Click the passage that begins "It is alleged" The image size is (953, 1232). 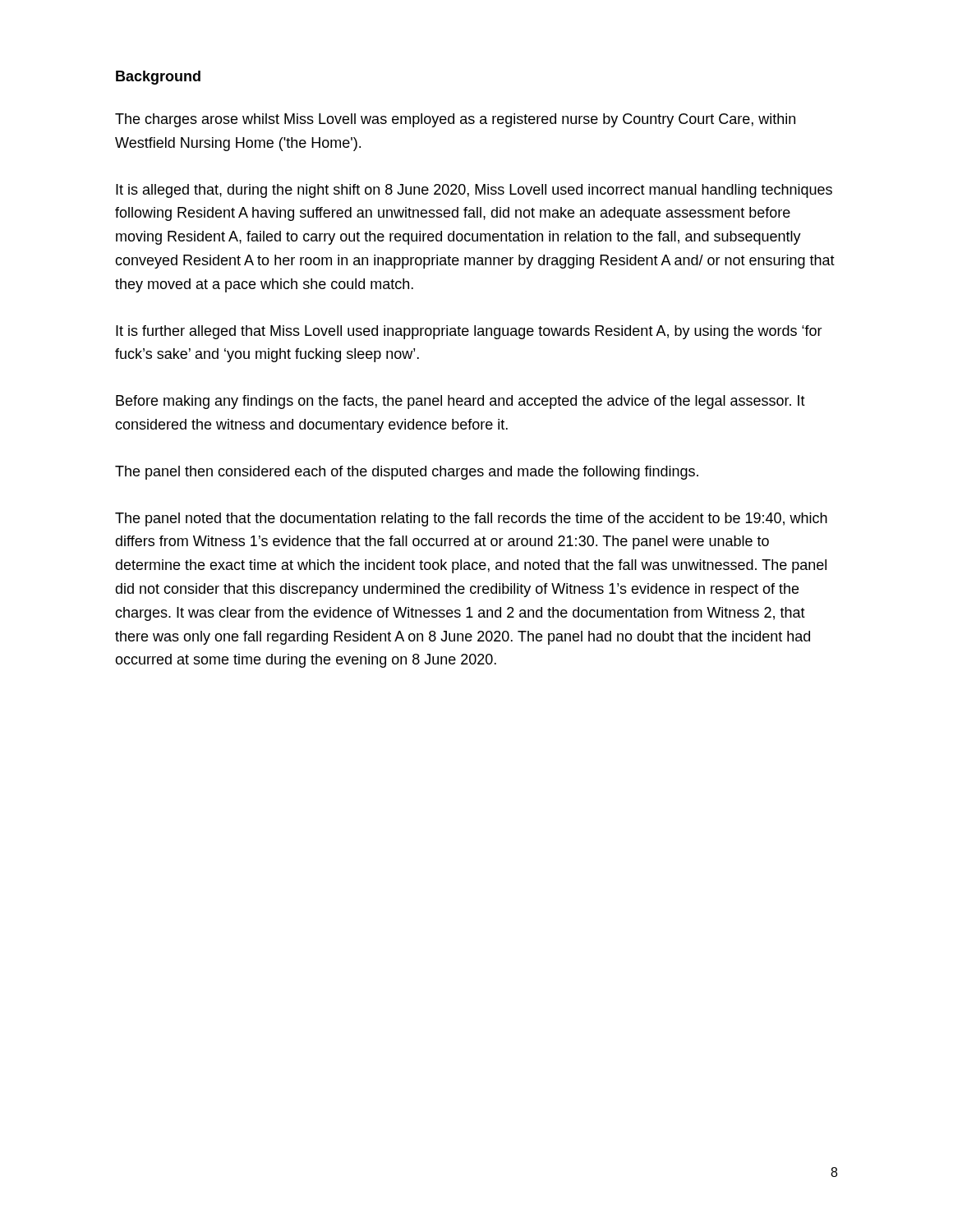point(475,237)
